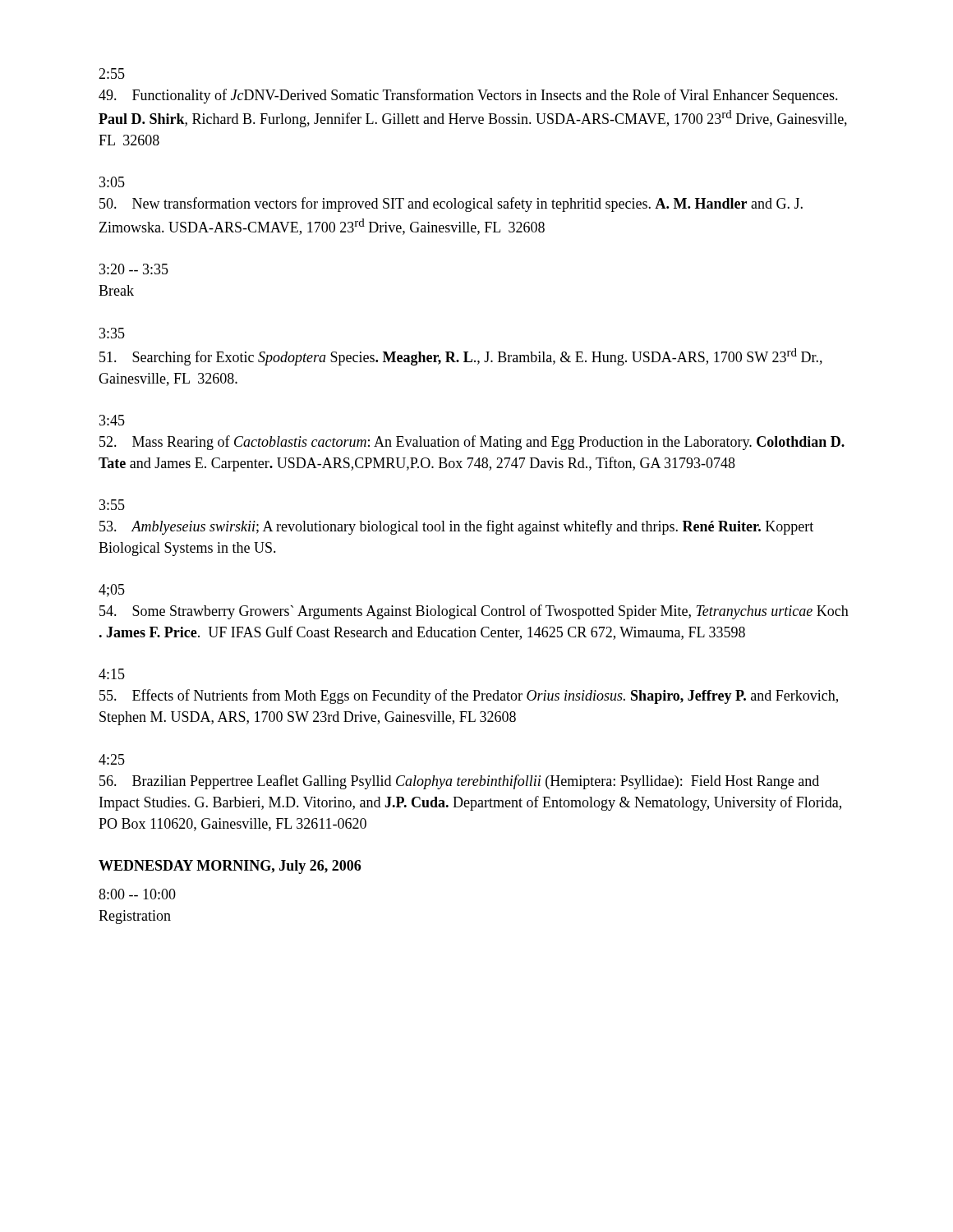Locate the text block with the text "Searching for Exotic Spodoptera"
This screenshot has width=953, height=1232.
point(461,366)
